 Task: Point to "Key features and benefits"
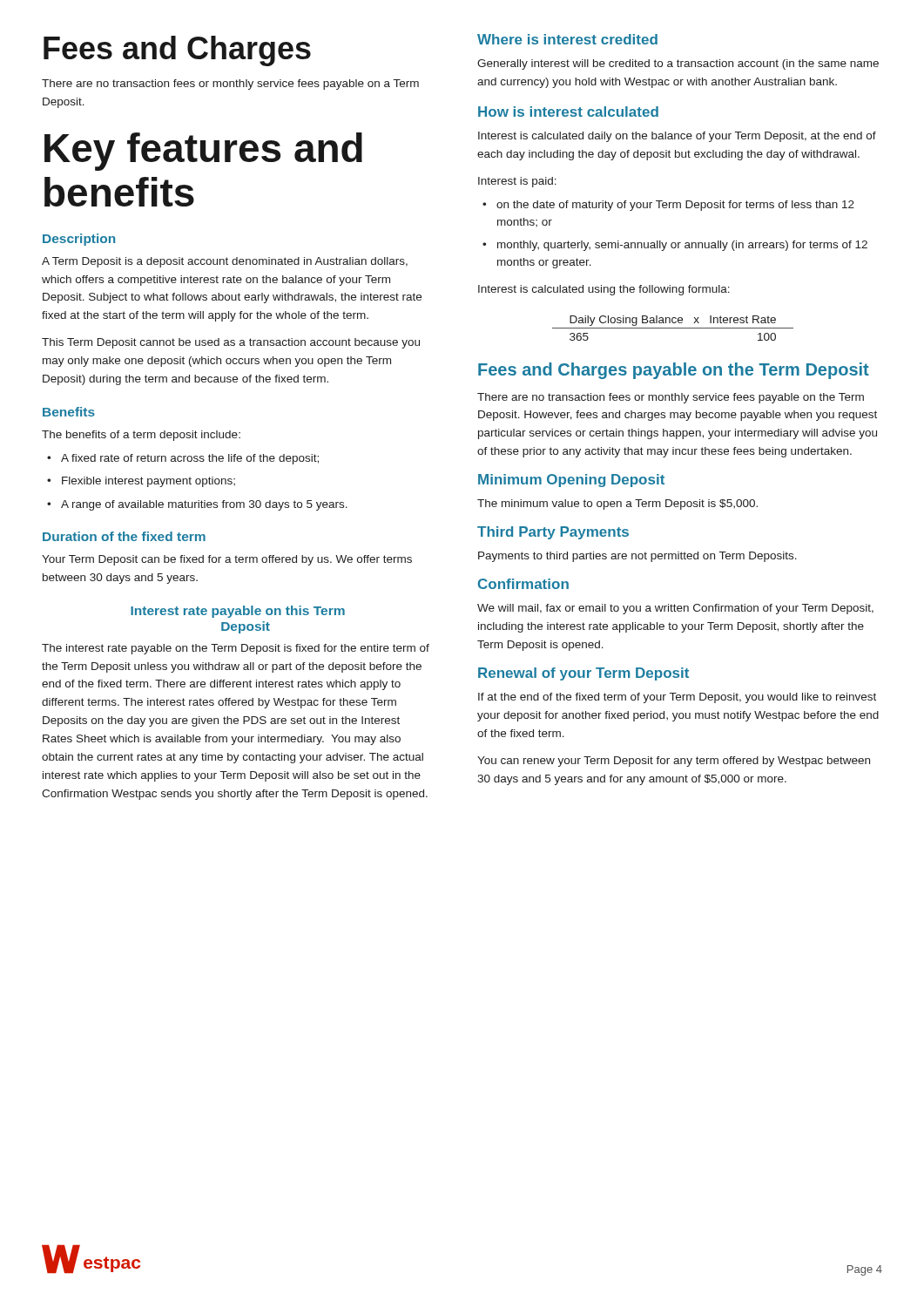point(238,171)
